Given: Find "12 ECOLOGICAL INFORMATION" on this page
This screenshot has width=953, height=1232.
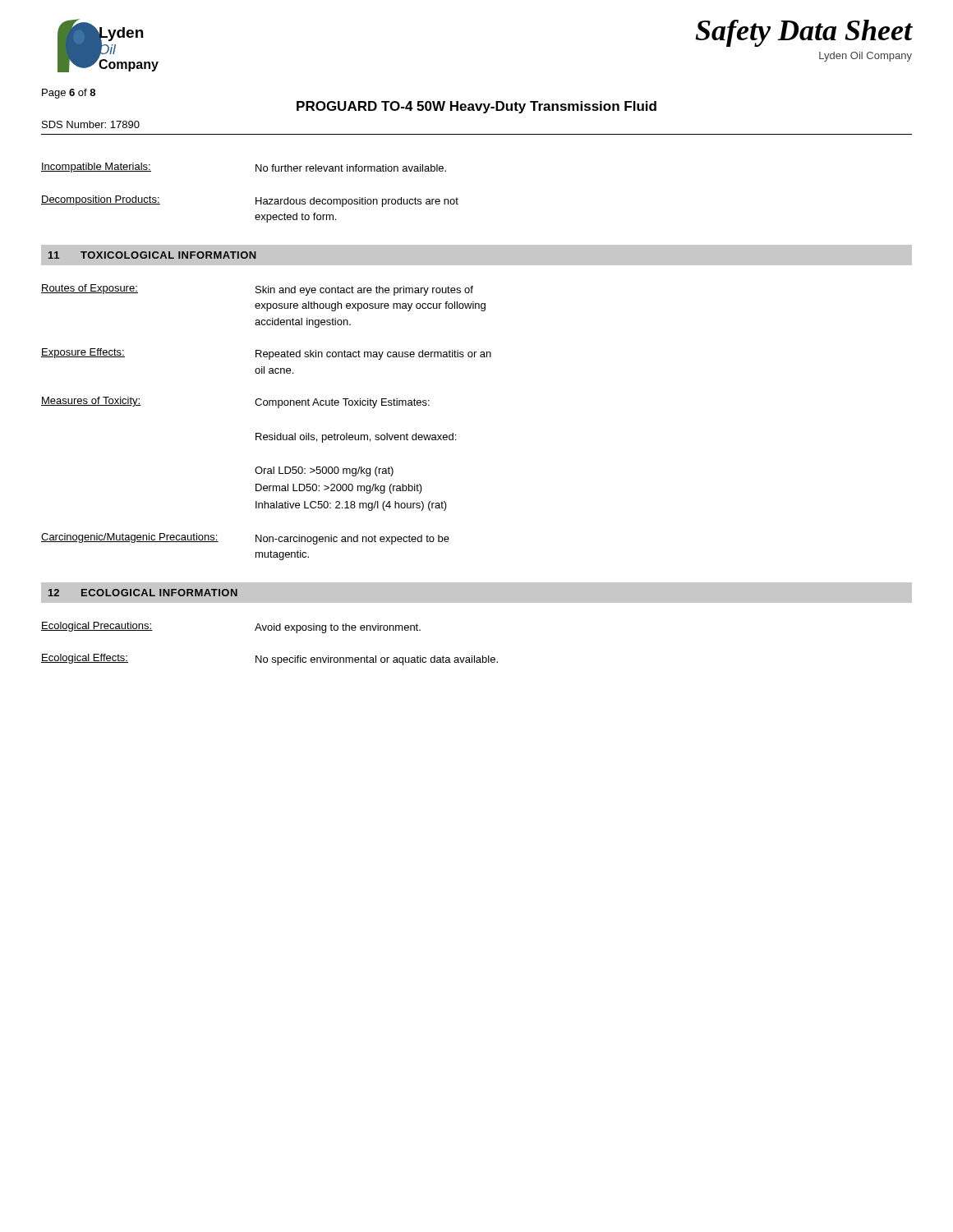Looking at the screenshot, I should 143,592.
